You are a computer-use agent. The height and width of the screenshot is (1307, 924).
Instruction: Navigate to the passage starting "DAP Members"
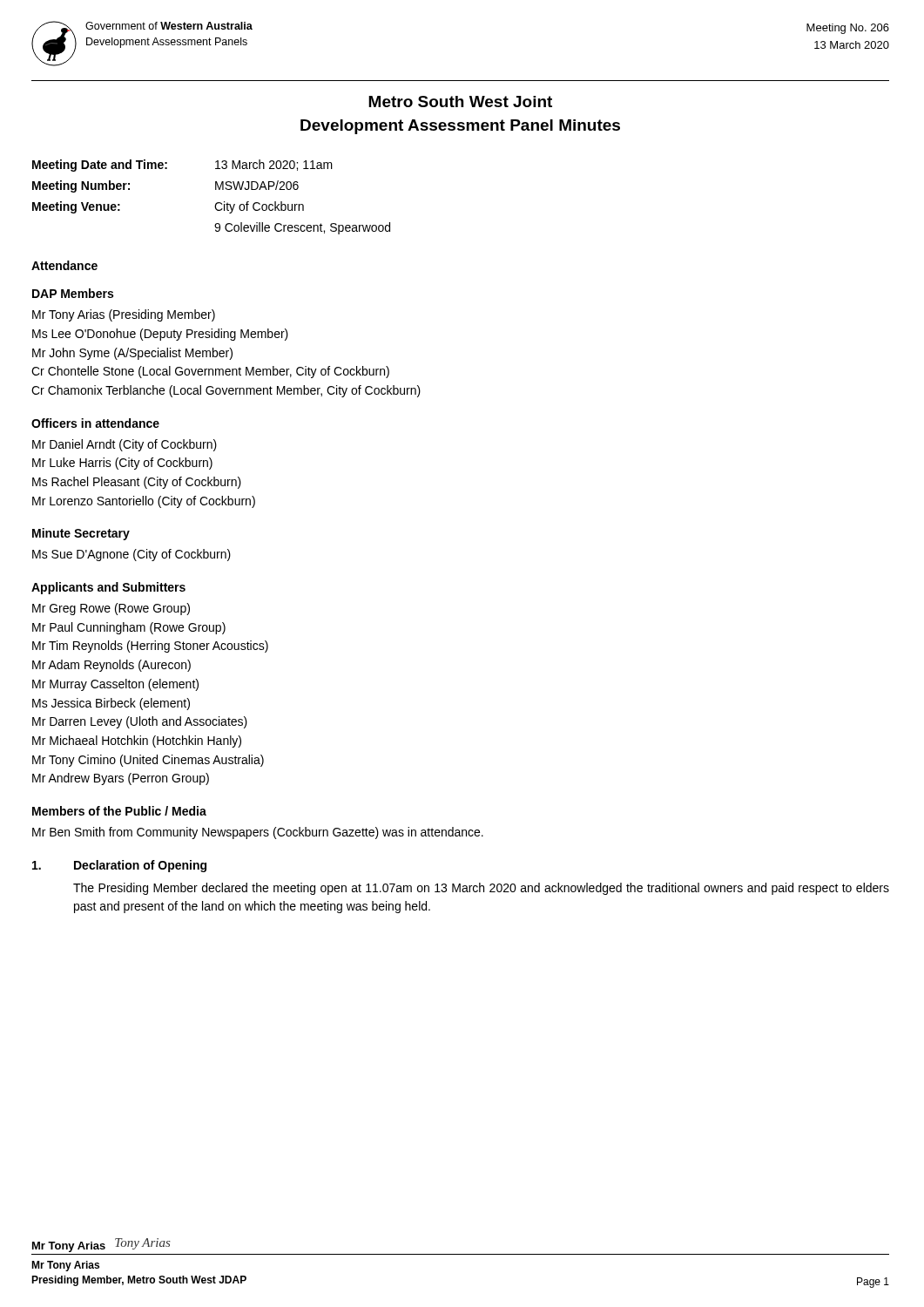(73, 294)
